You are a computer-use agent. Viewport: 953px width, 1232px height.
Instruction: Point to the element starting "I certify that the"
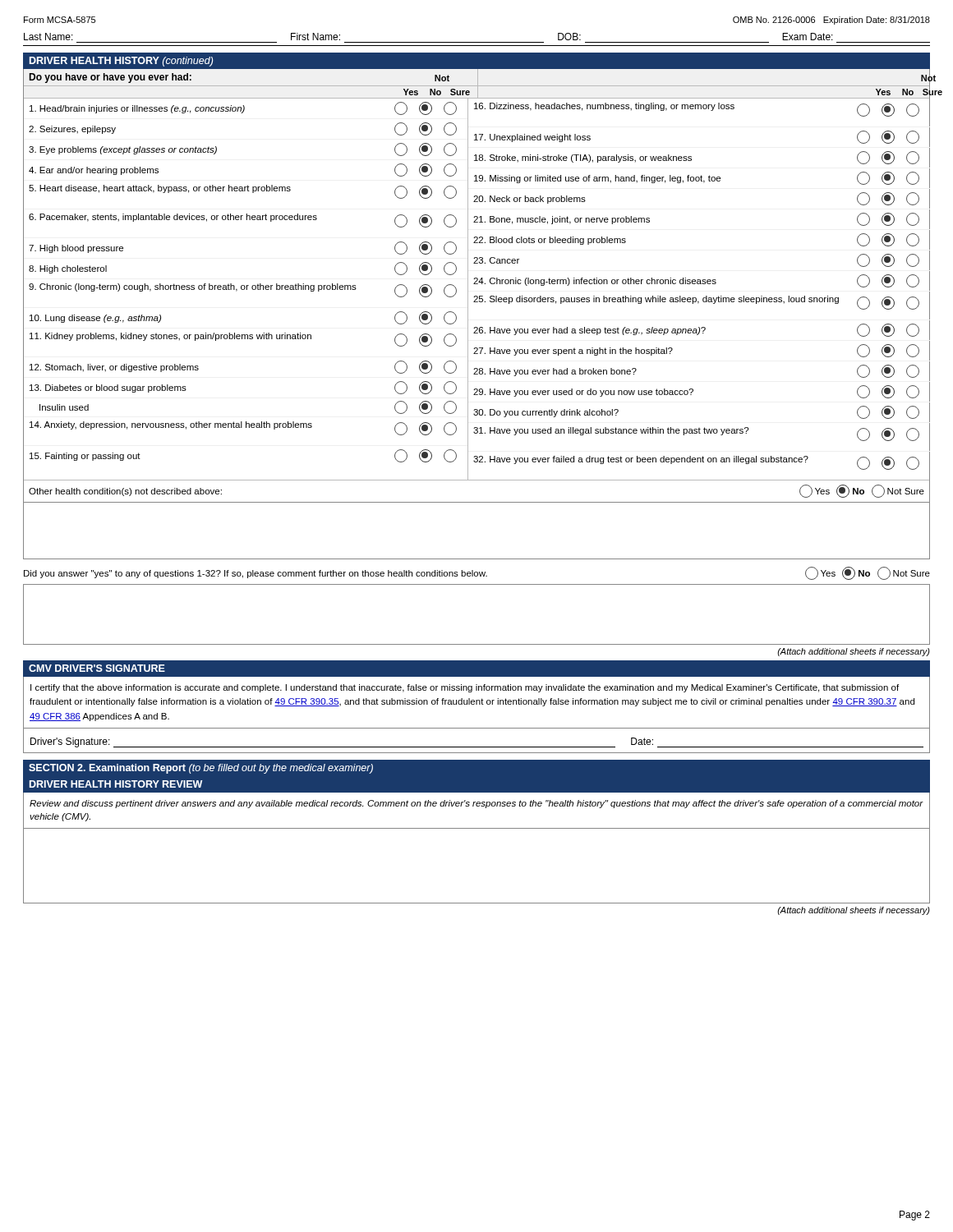click(472, 702)
